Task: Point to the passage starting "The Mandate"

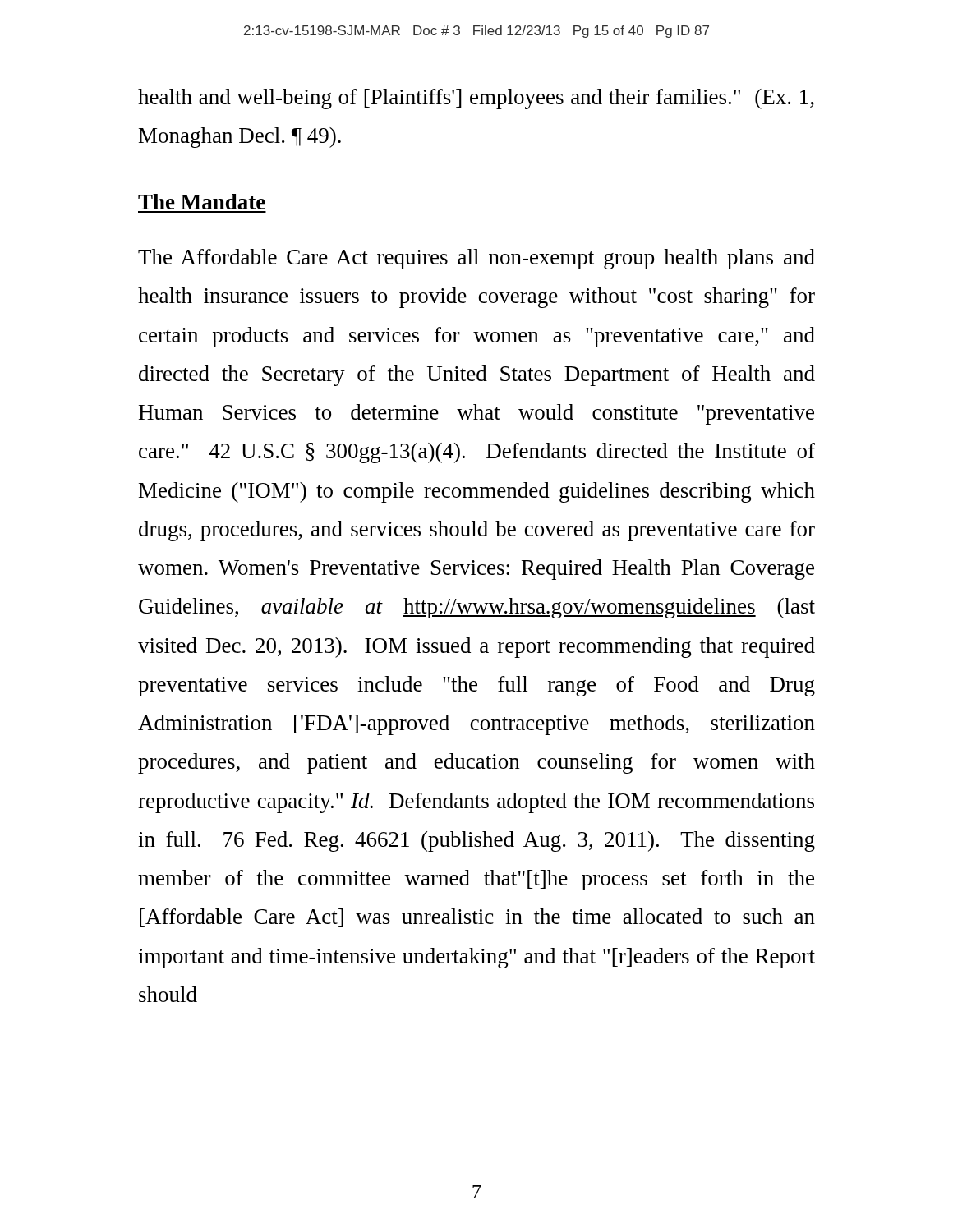Action: (202, 202)
